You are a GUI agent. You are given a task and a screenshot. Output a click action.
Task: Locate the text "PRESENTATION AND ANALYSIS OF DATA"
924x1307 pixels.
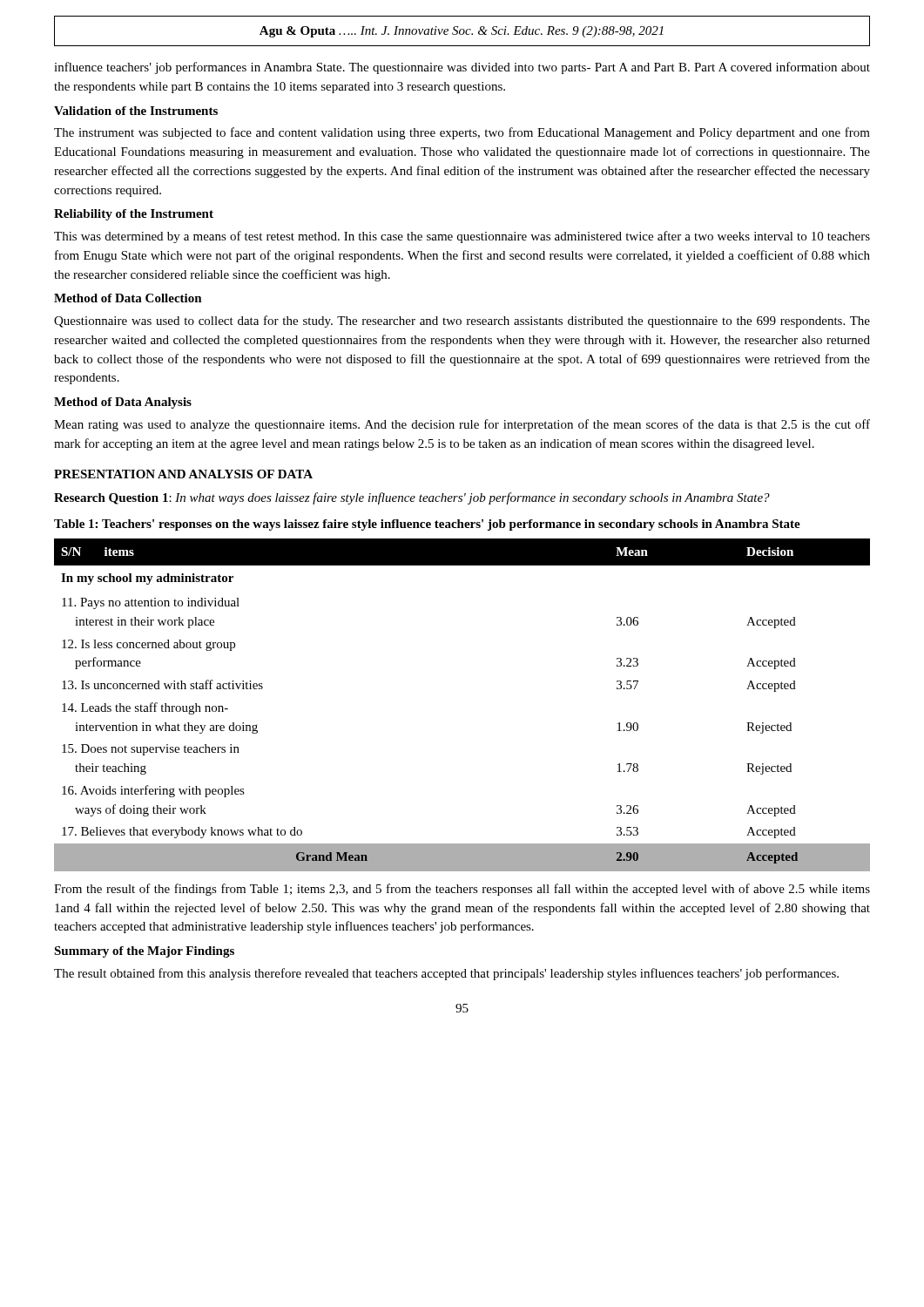183,474
